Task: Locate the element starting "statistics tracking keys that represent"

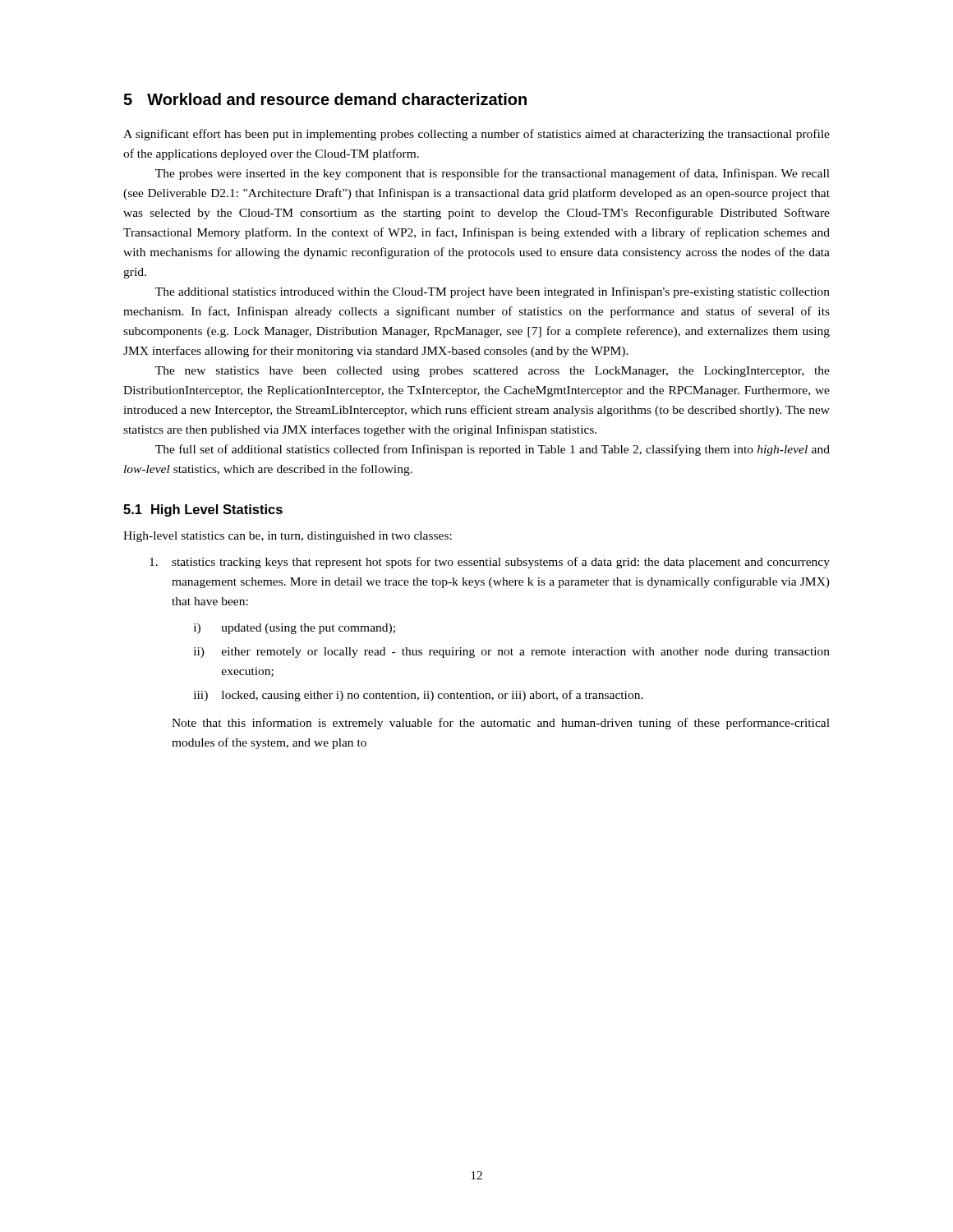Action: (x=489, y=582)
